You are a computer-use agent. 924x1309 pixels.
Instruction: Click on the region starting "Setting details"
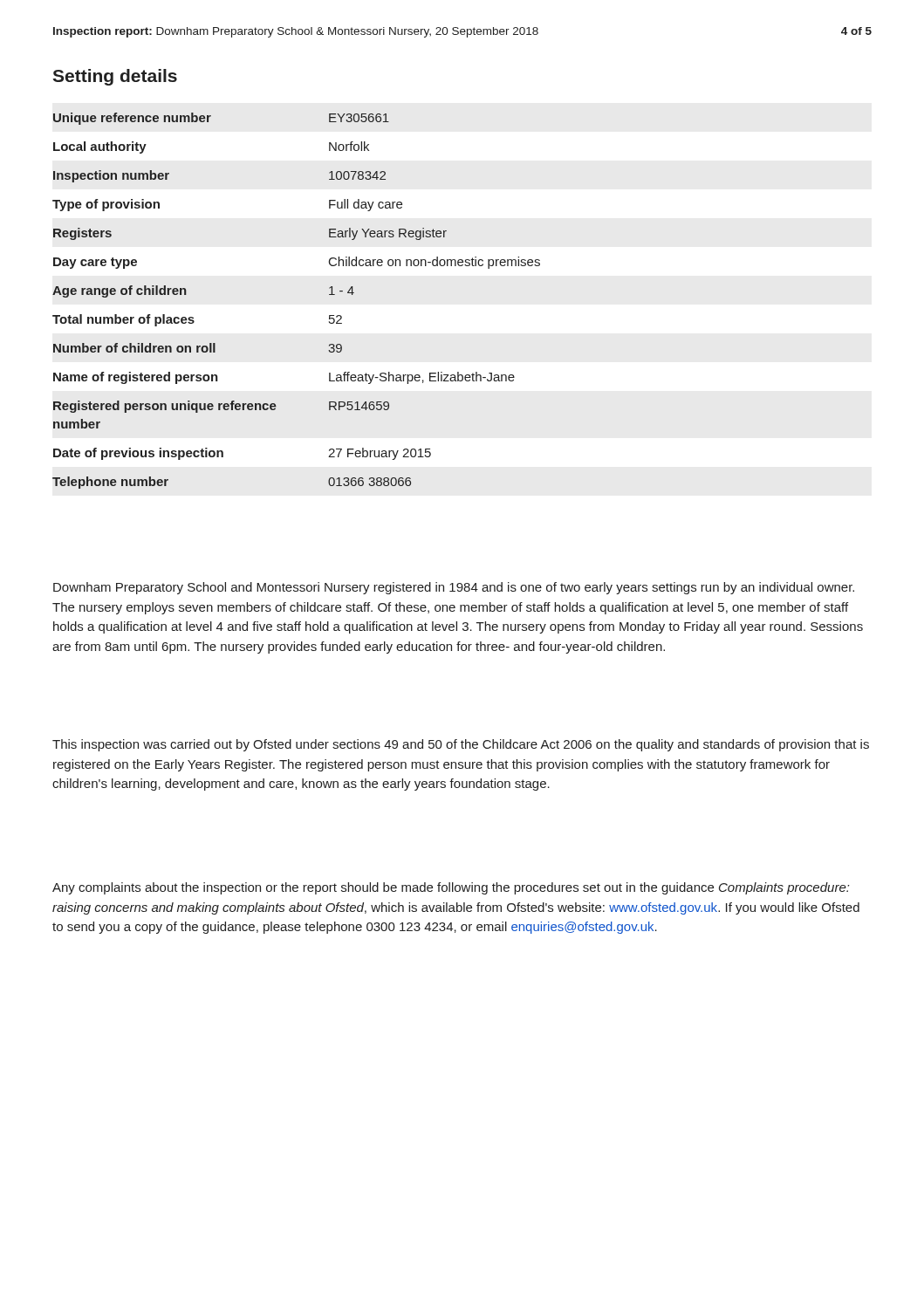click(115, 75)
